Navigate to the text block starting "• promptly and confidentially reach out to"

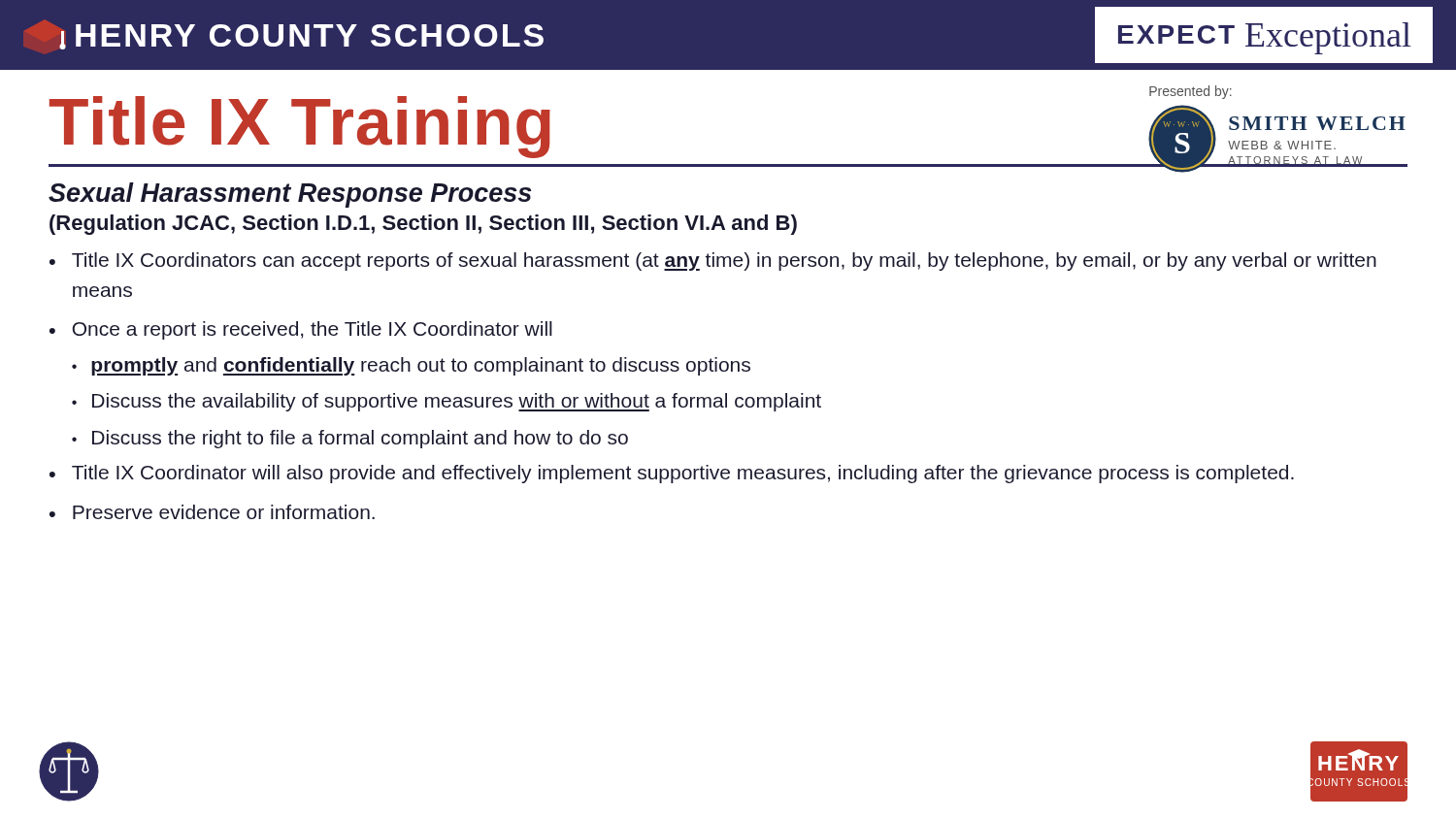pos(411,365)
